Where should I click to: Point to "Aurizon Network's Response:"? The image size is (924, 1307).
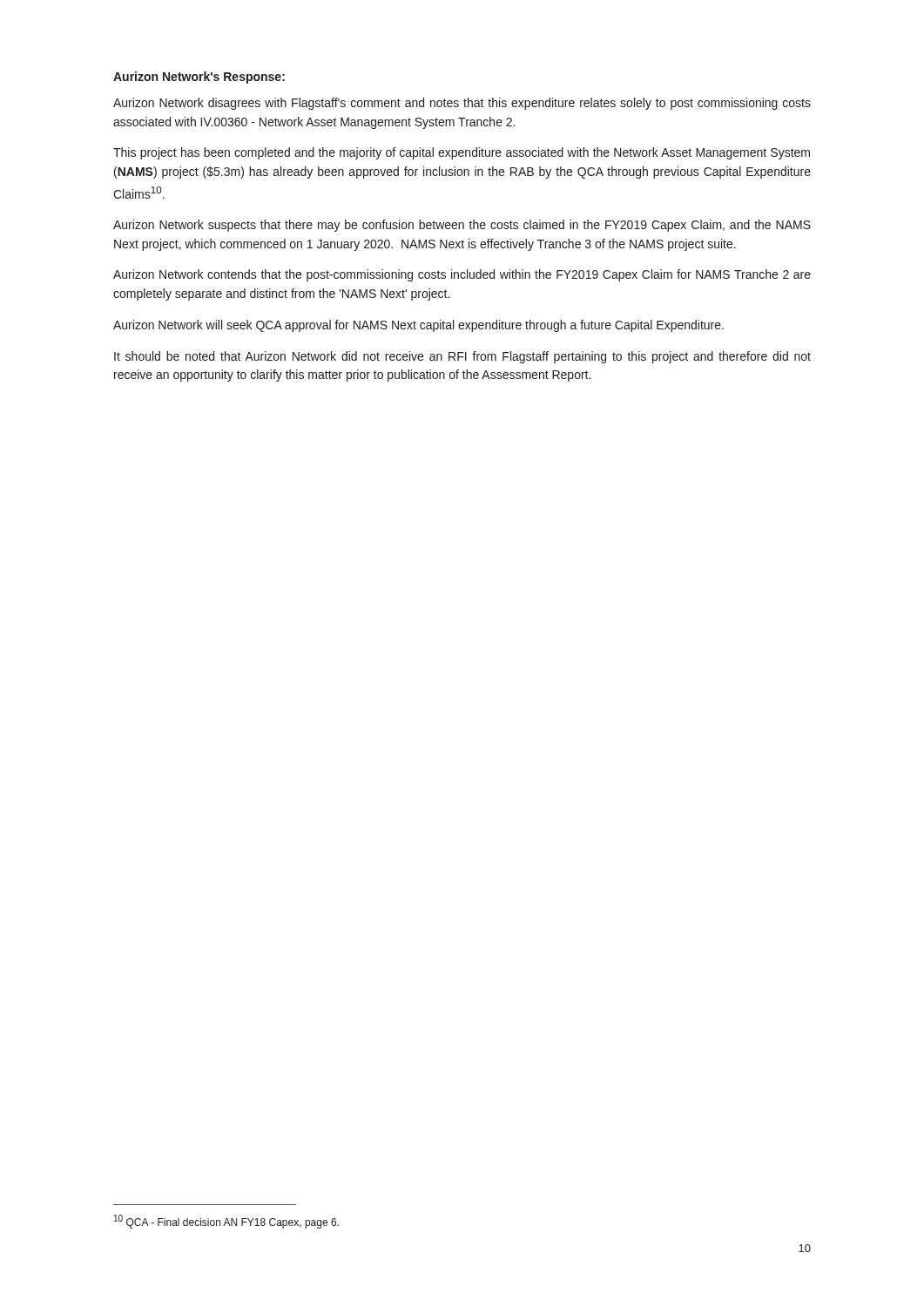(x=199, y=77)
